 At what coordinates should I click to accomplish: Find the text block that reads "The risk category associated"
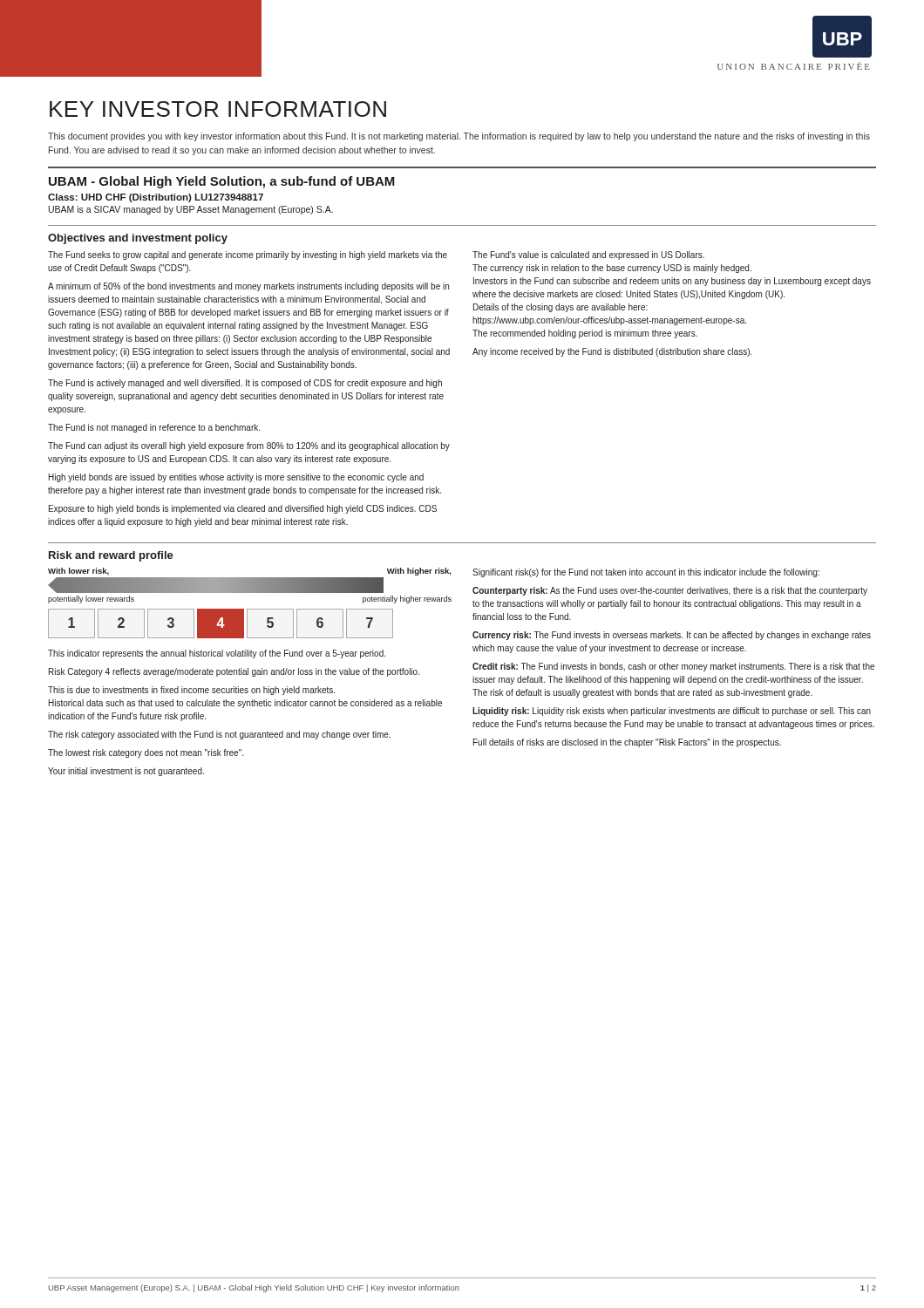point(219,734)
